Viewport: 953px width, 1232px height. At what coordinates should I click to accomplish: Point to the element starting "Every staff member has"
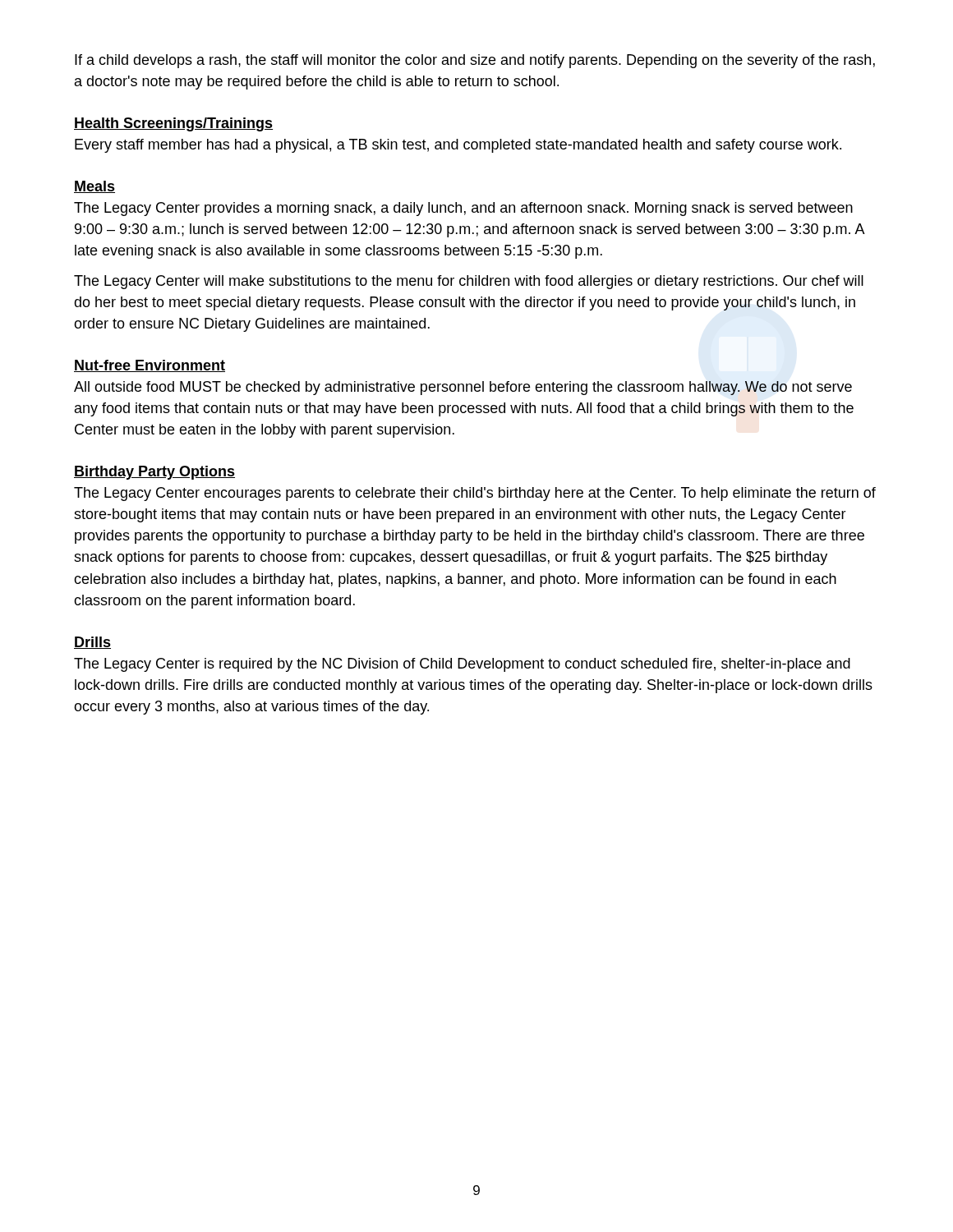(476, 145)
